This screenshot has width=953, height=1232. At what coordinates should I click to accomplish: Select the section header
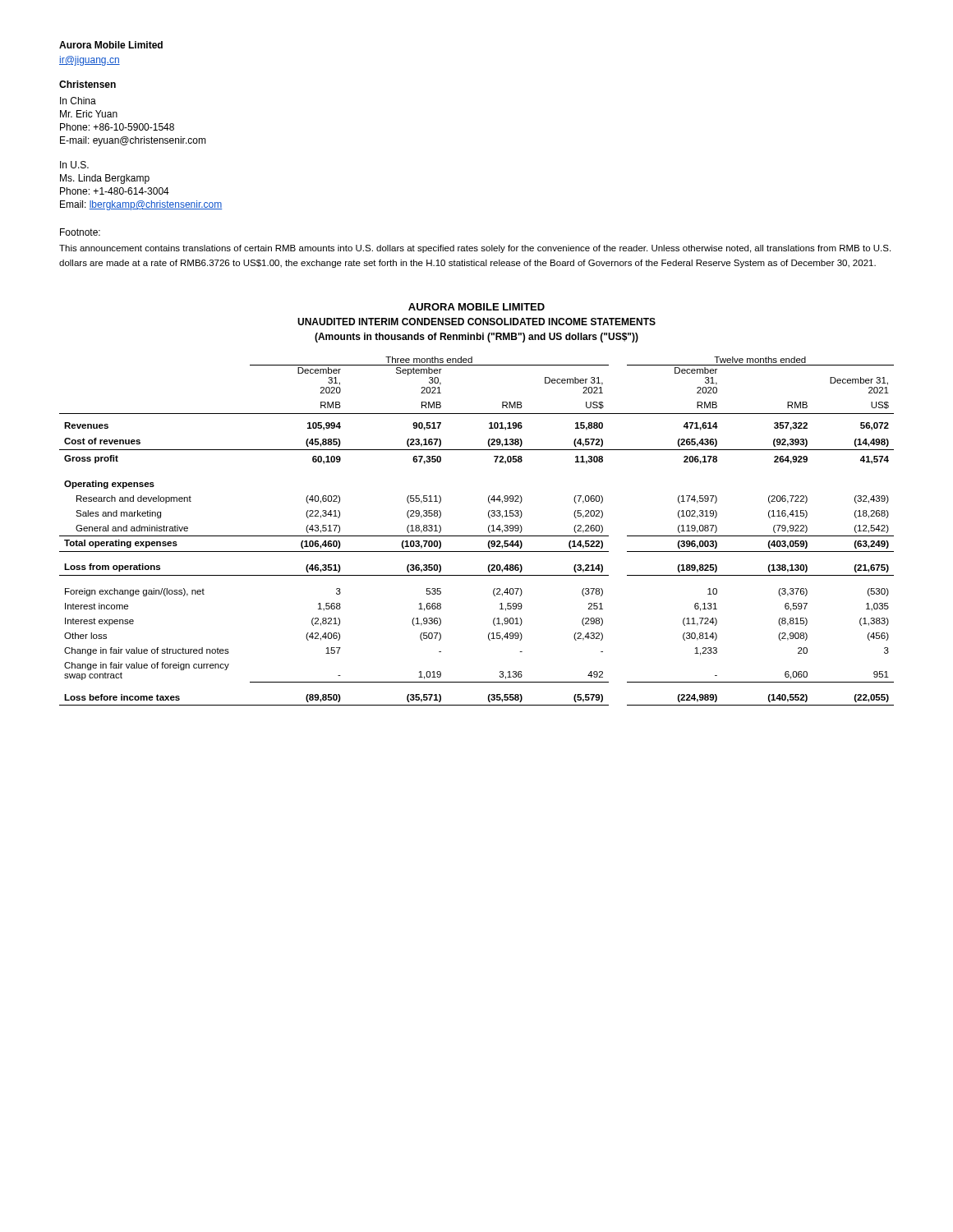point(88,85)
